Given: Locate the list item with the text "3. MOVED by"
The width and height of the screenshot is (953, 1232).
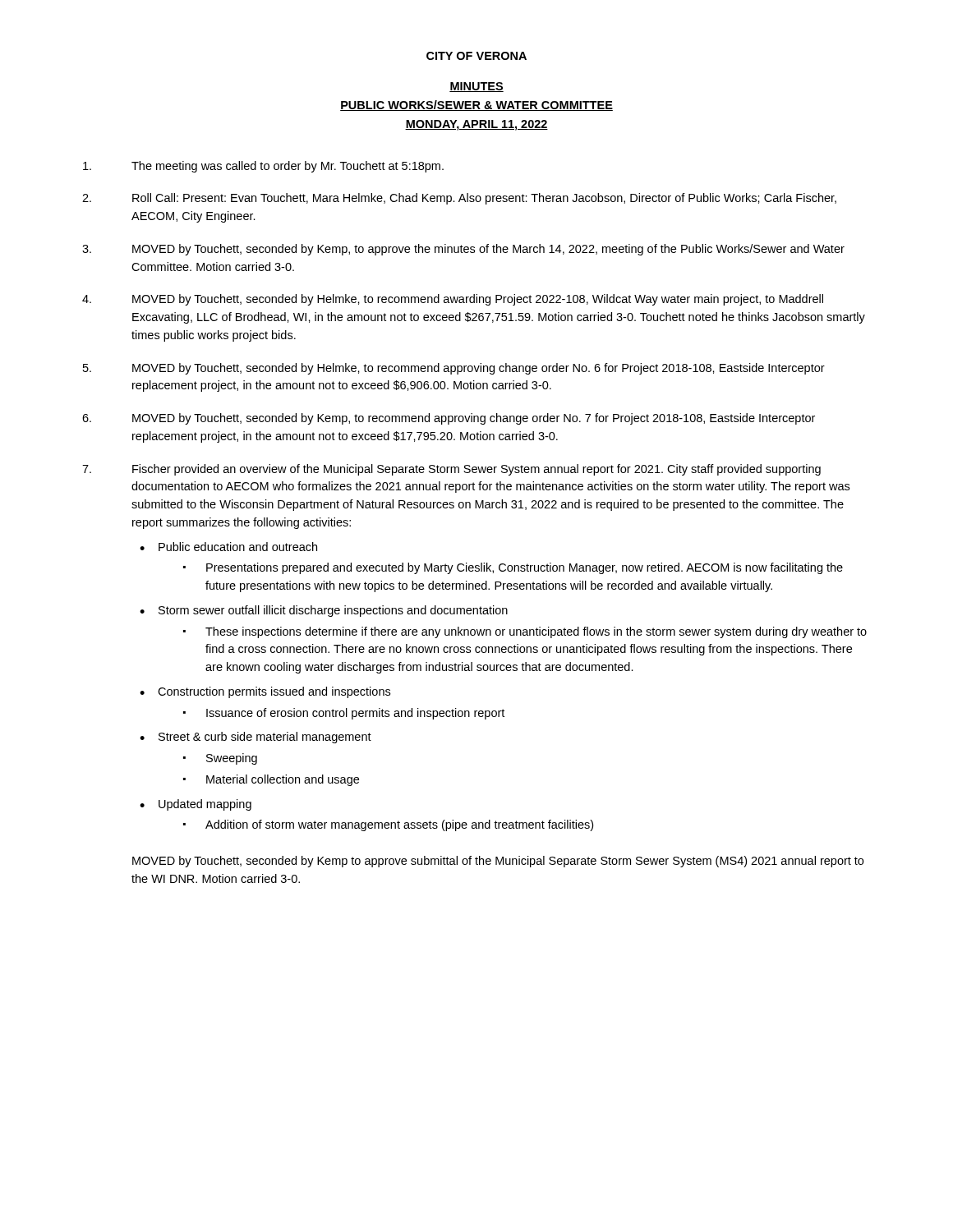Looking at the screenshot, I should (476, 258).
